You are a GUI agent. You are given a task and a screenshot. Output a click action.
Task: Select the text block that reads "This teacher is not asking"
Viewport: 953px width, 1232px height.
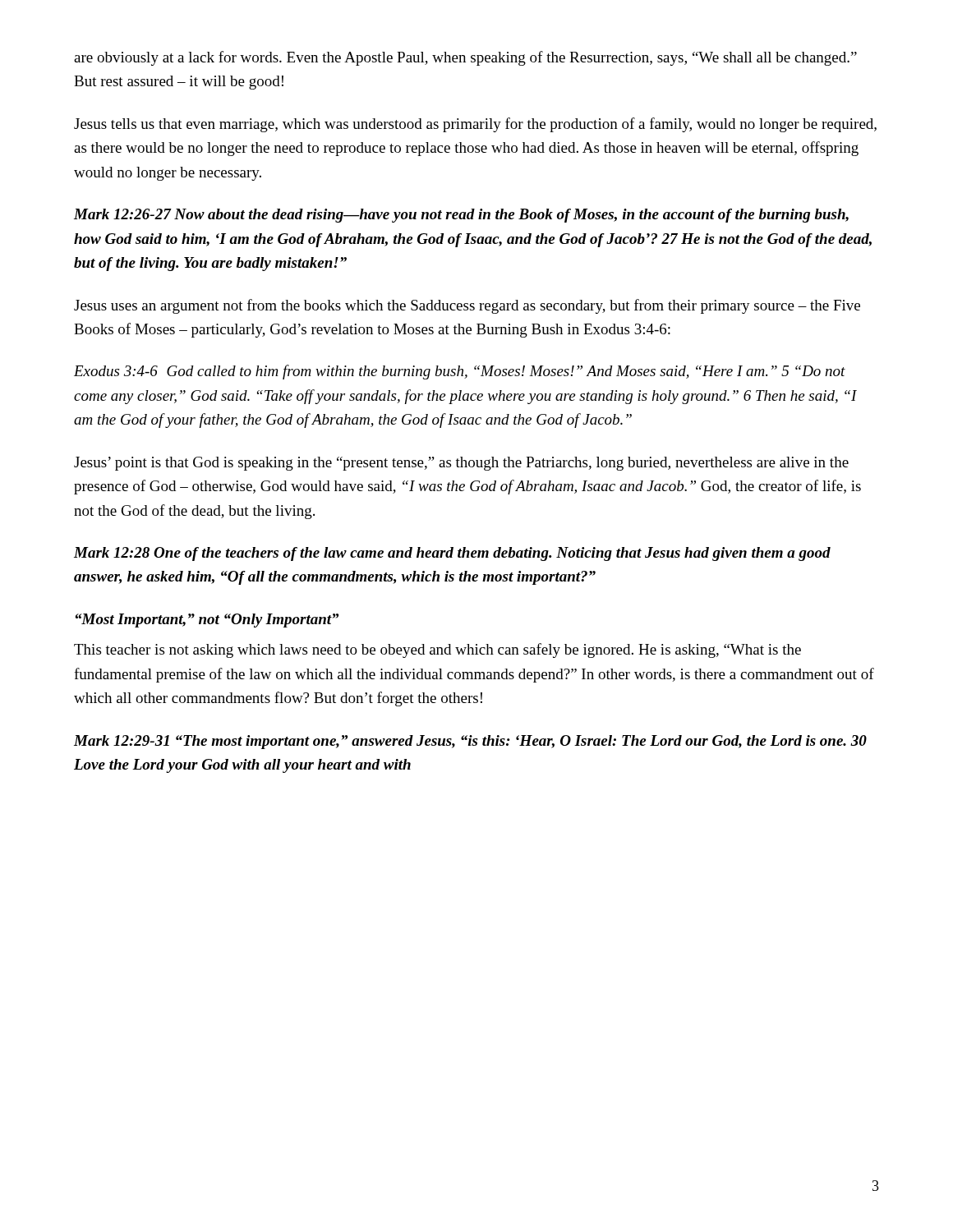474,674
